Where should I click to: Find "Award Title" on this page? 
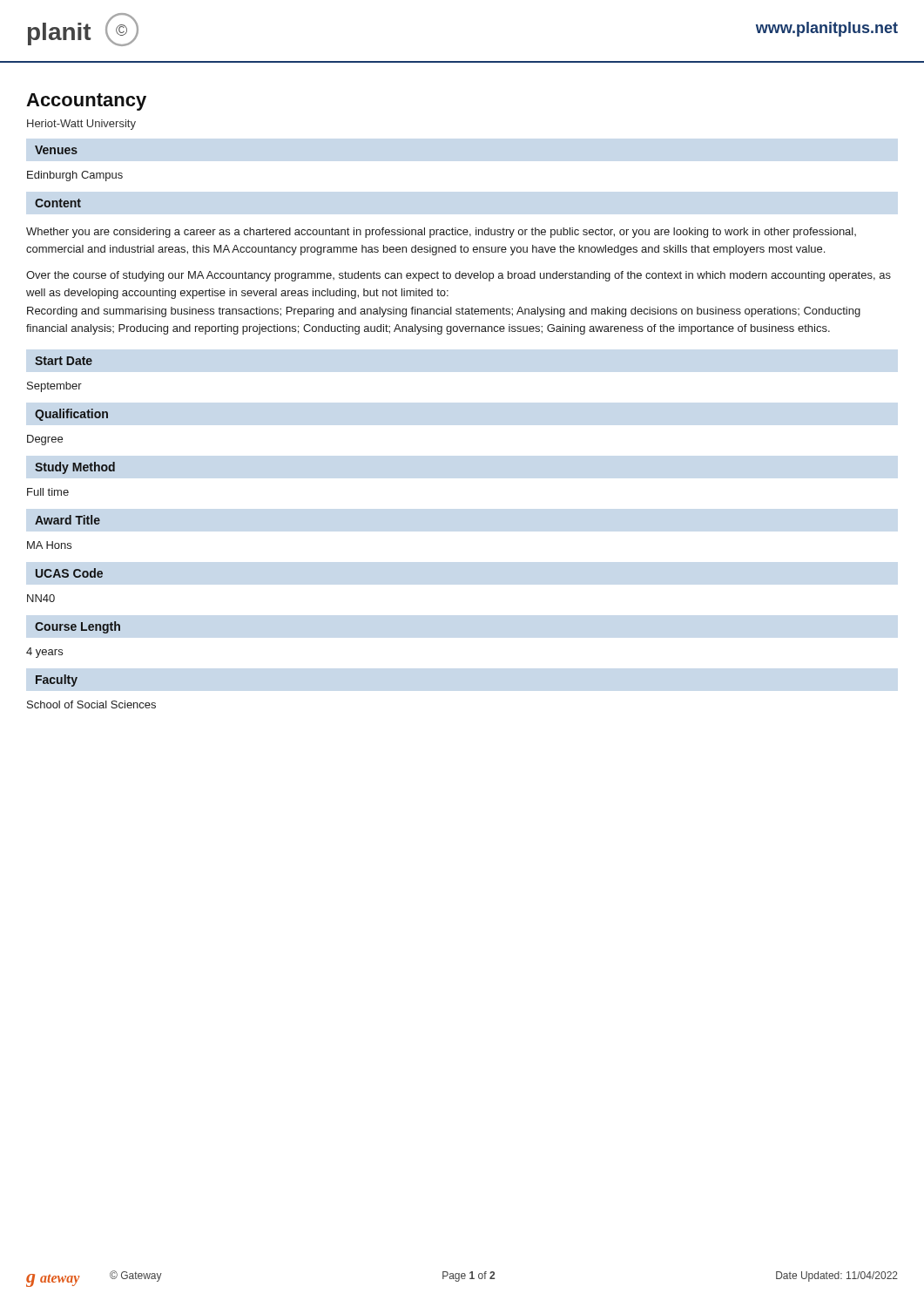(67, 520)
